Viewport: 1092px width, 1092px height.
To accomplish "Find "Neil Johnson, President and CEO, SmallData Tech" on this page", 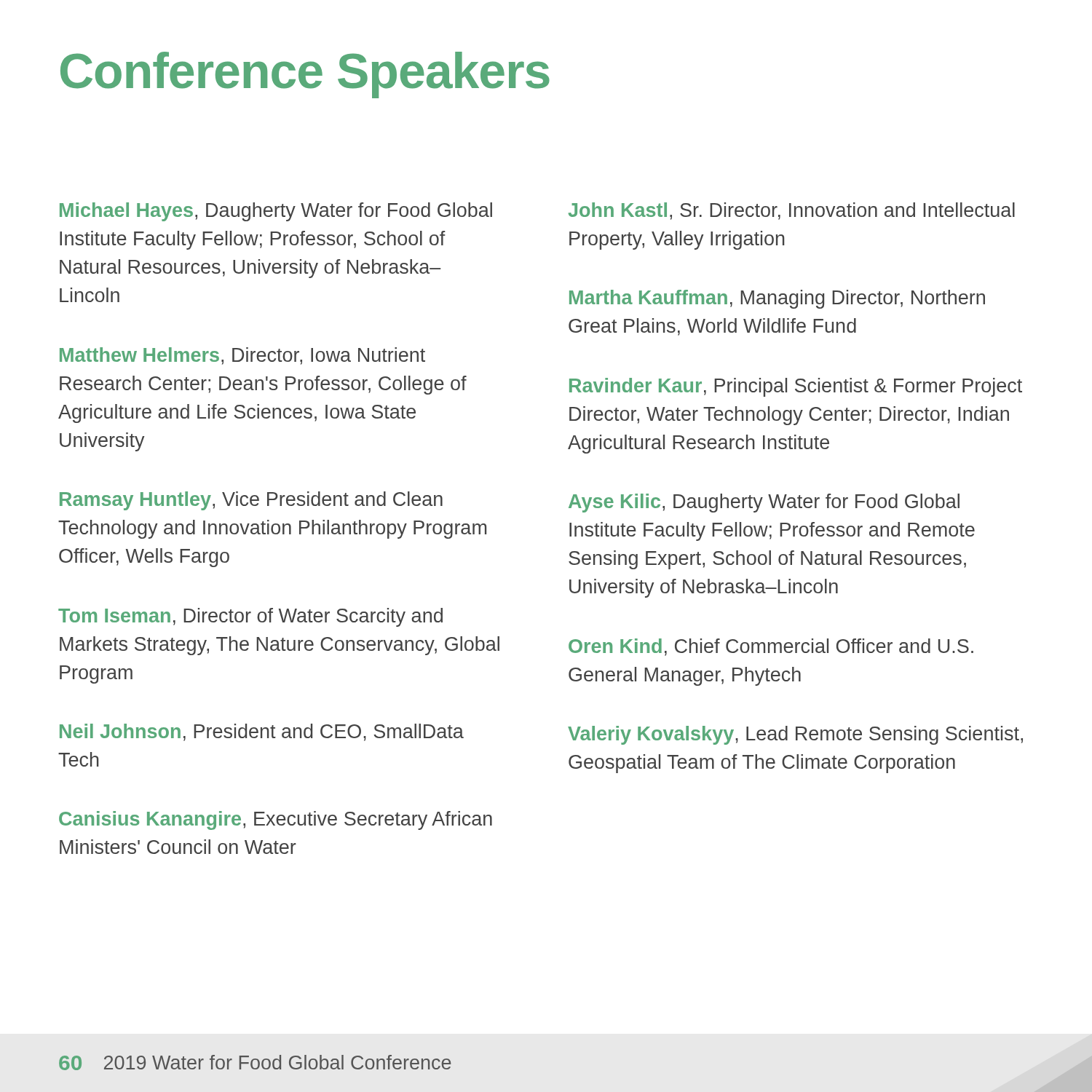I will [261, 746].
